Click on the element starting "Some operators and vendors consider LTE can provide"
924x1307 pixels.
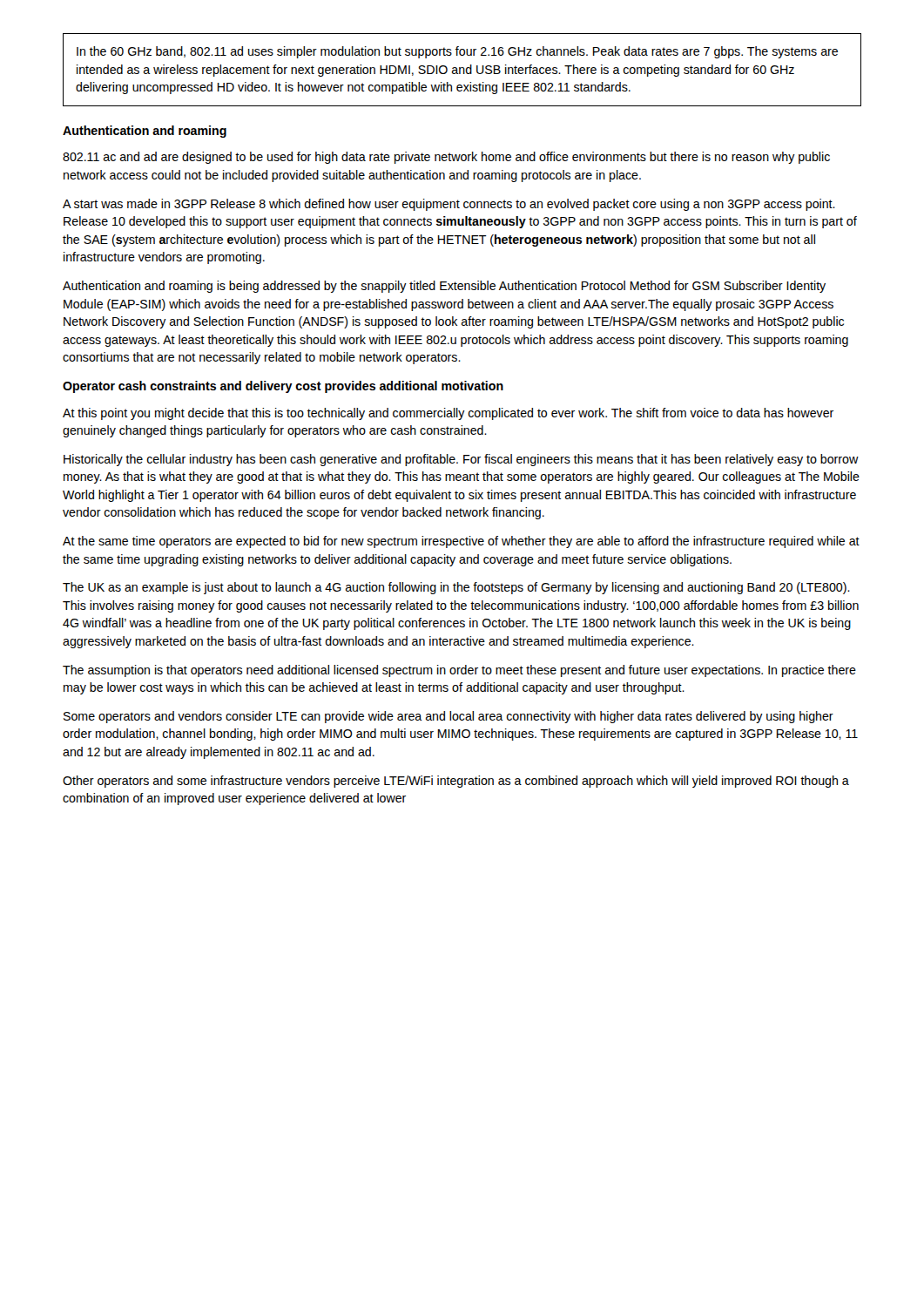pos(460,734)
